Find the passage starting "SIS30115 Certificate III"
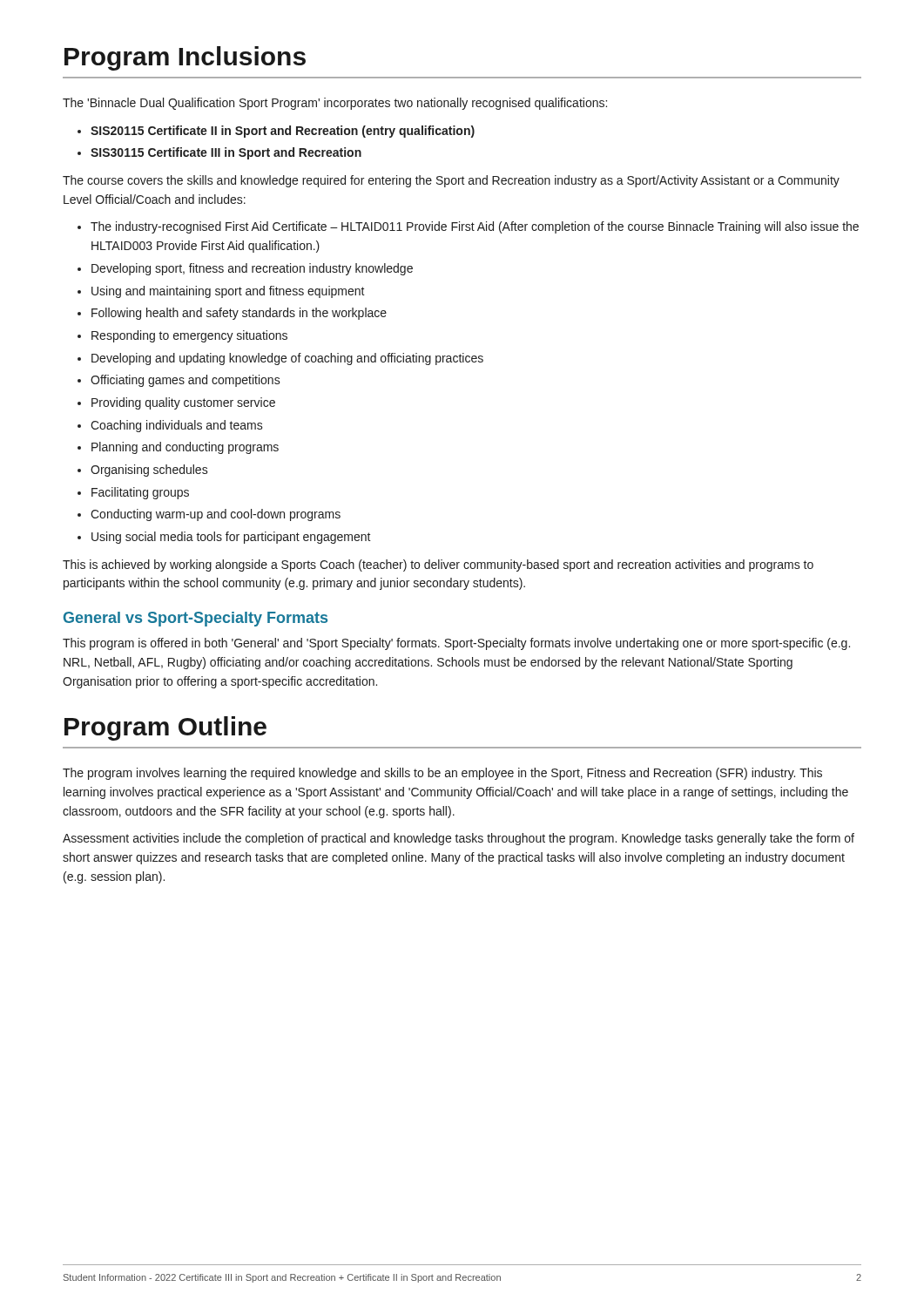The height and width of the screenshot is (1307, 924). tap(226, 153)
